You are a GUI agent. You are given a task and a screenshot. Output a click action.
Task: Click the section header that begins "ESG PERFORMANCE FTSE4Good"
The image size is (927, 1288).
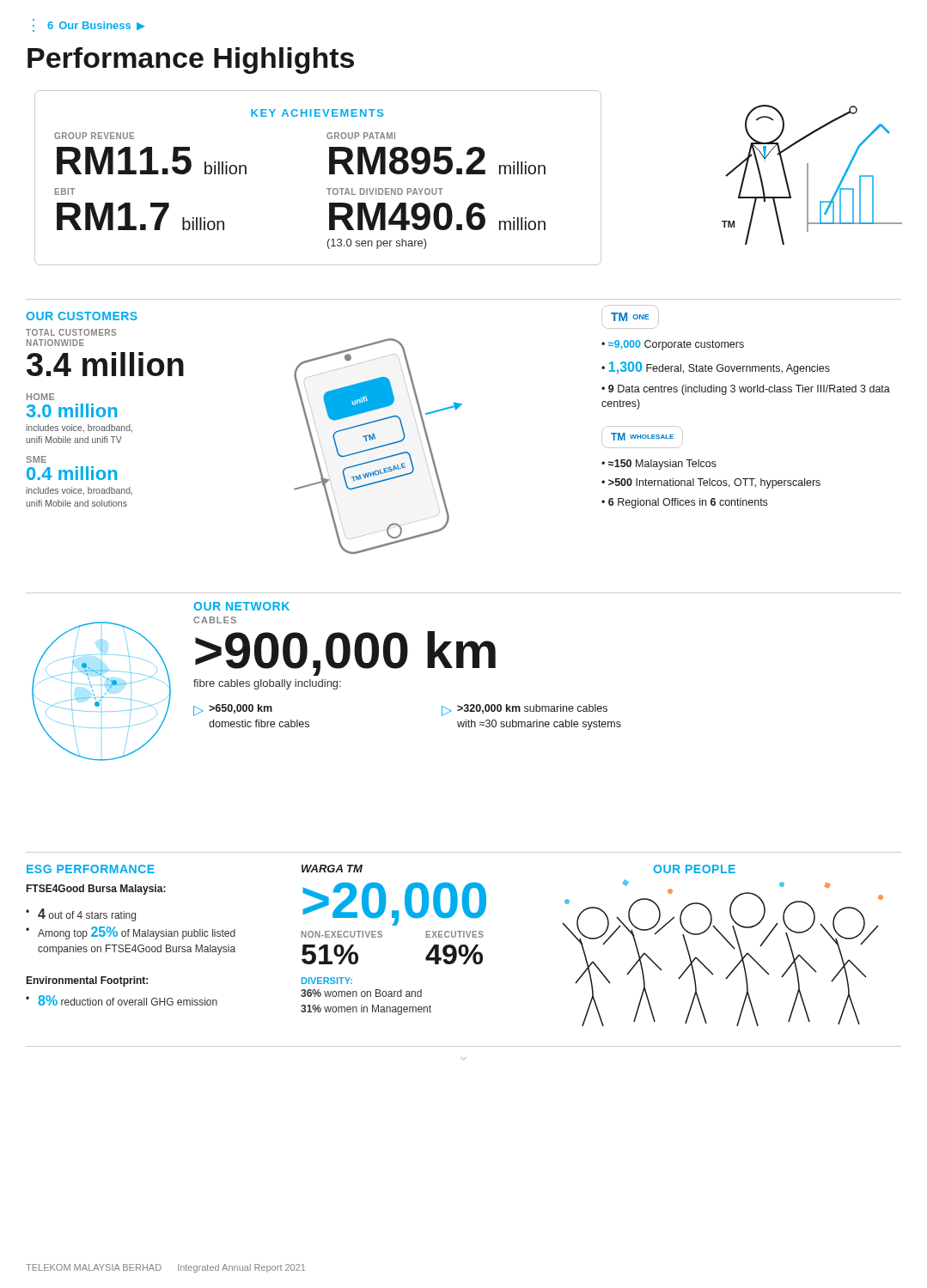(155, 878)
